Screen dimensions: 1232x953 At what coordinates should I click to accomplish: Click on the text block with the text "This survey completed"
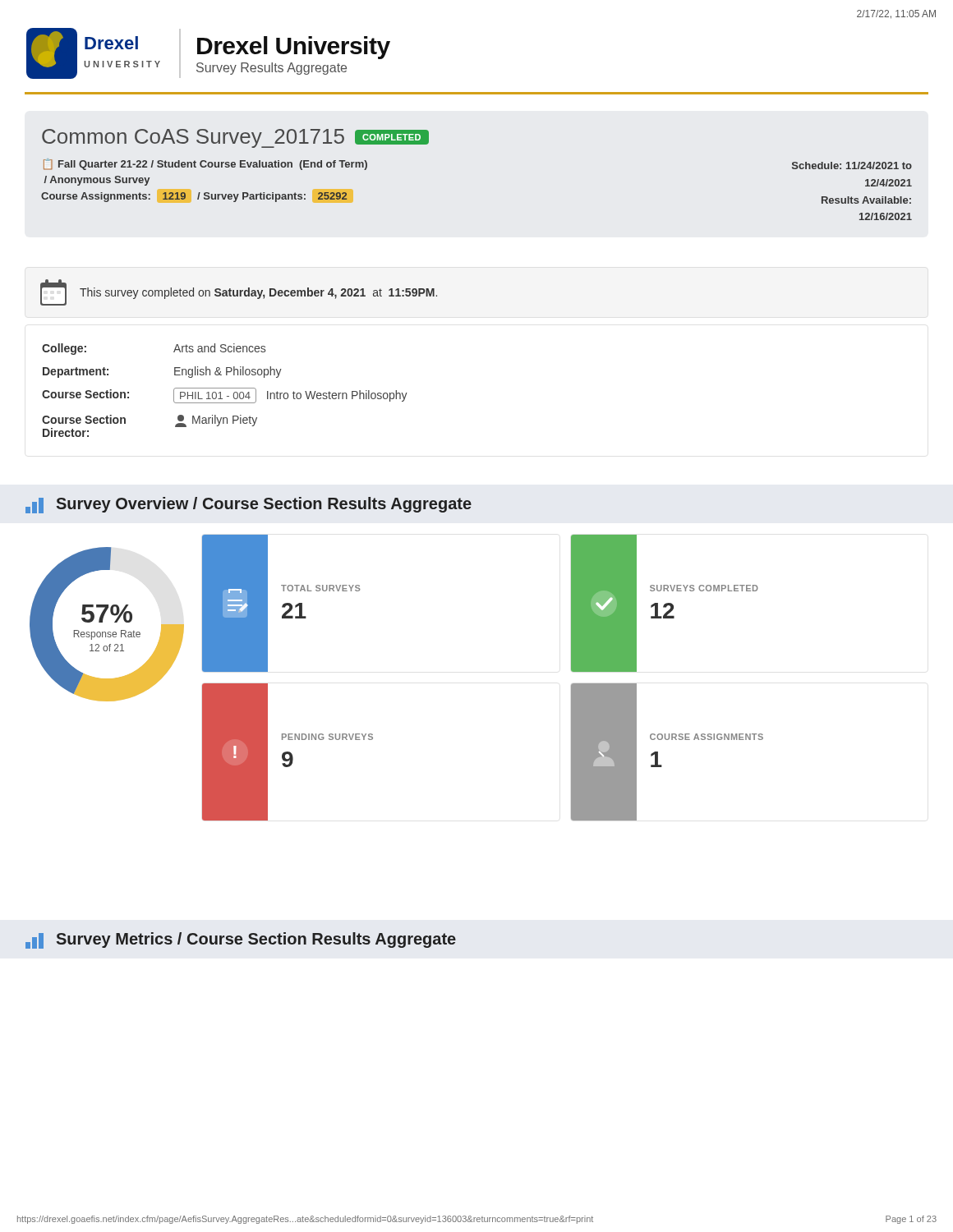coord(238,292)
